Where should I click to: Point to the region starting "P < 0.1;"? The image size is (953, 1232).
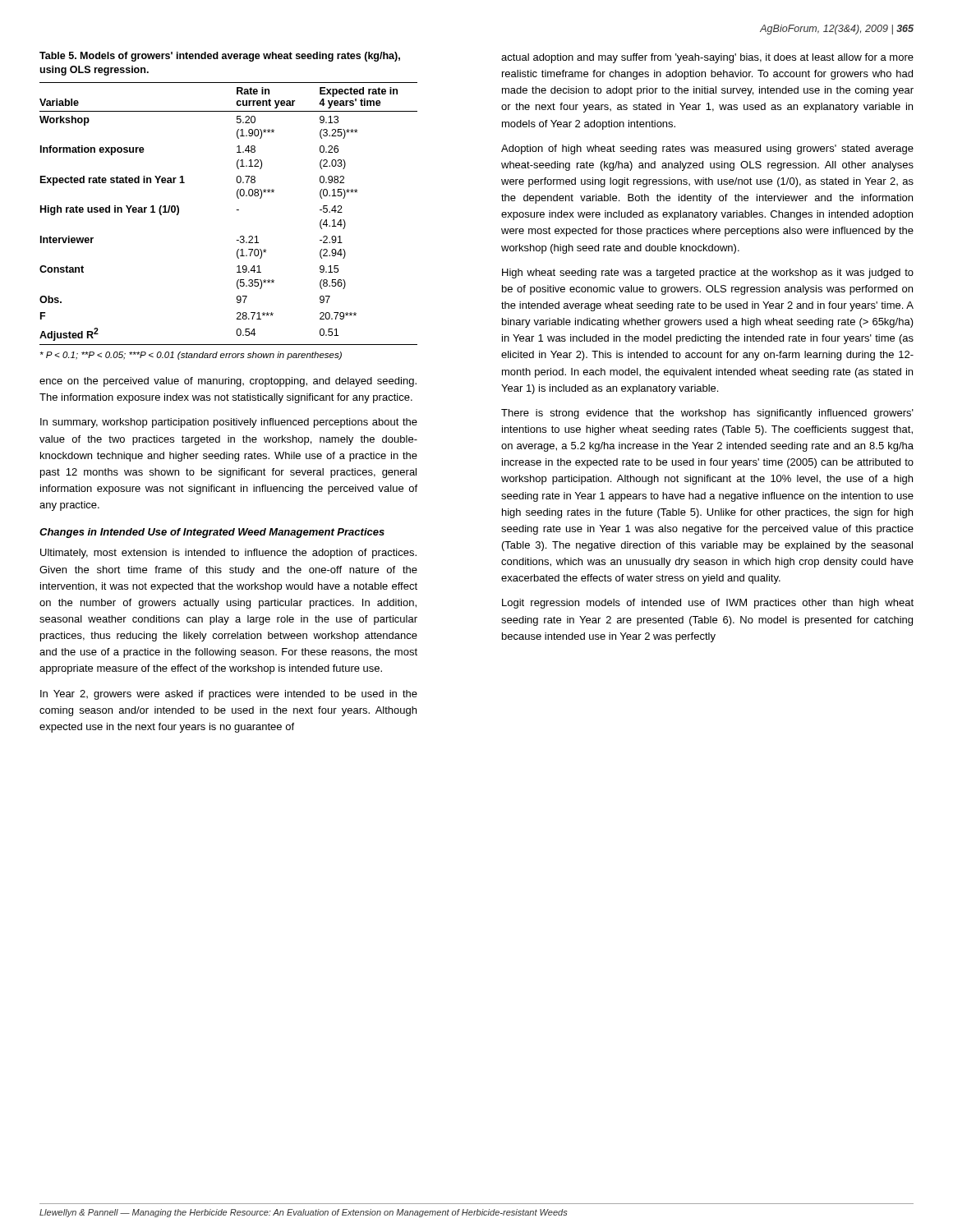pyautogui.click(x=191, y=355)
